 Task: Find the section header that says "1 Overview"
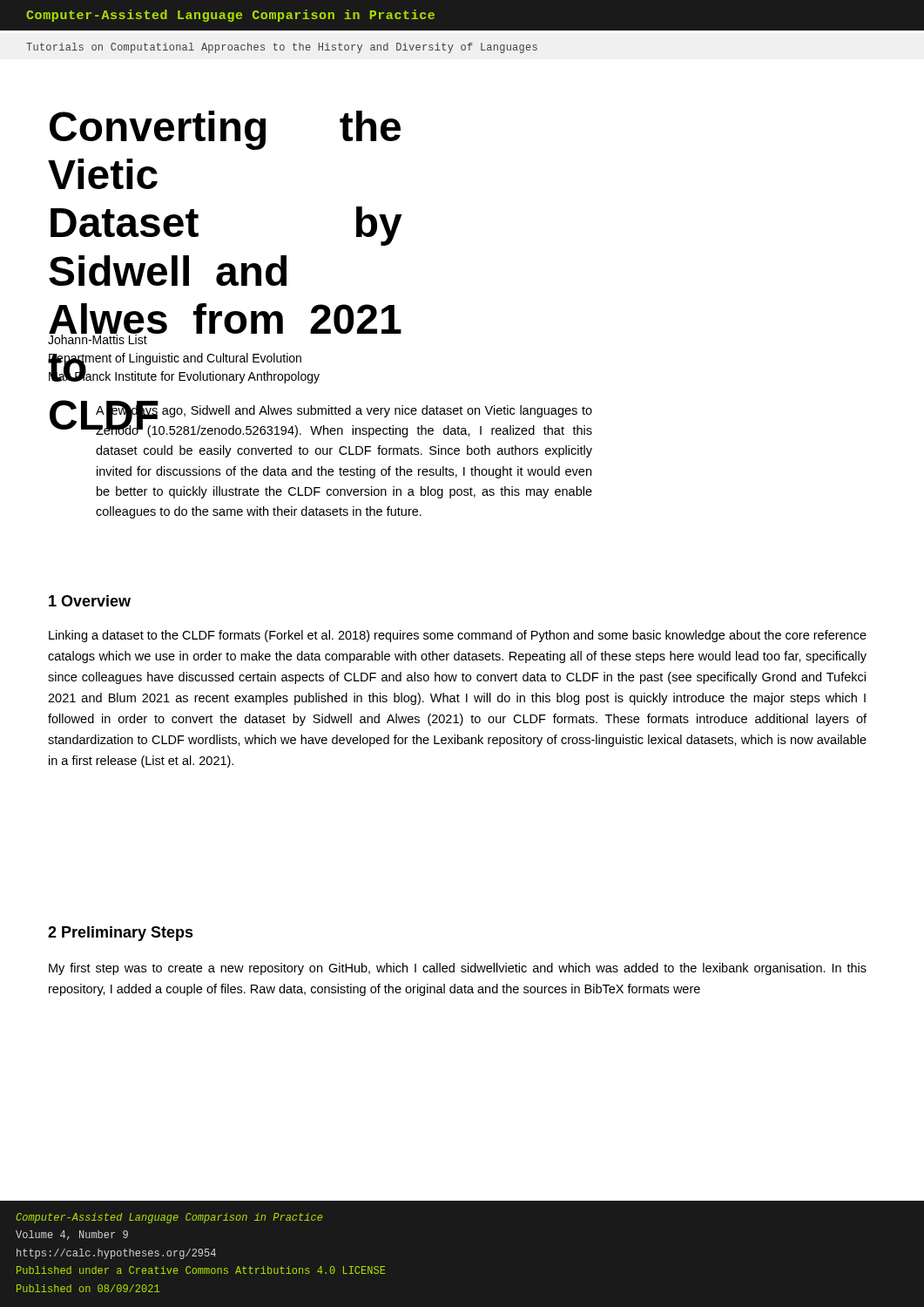[x=90, y=601]
